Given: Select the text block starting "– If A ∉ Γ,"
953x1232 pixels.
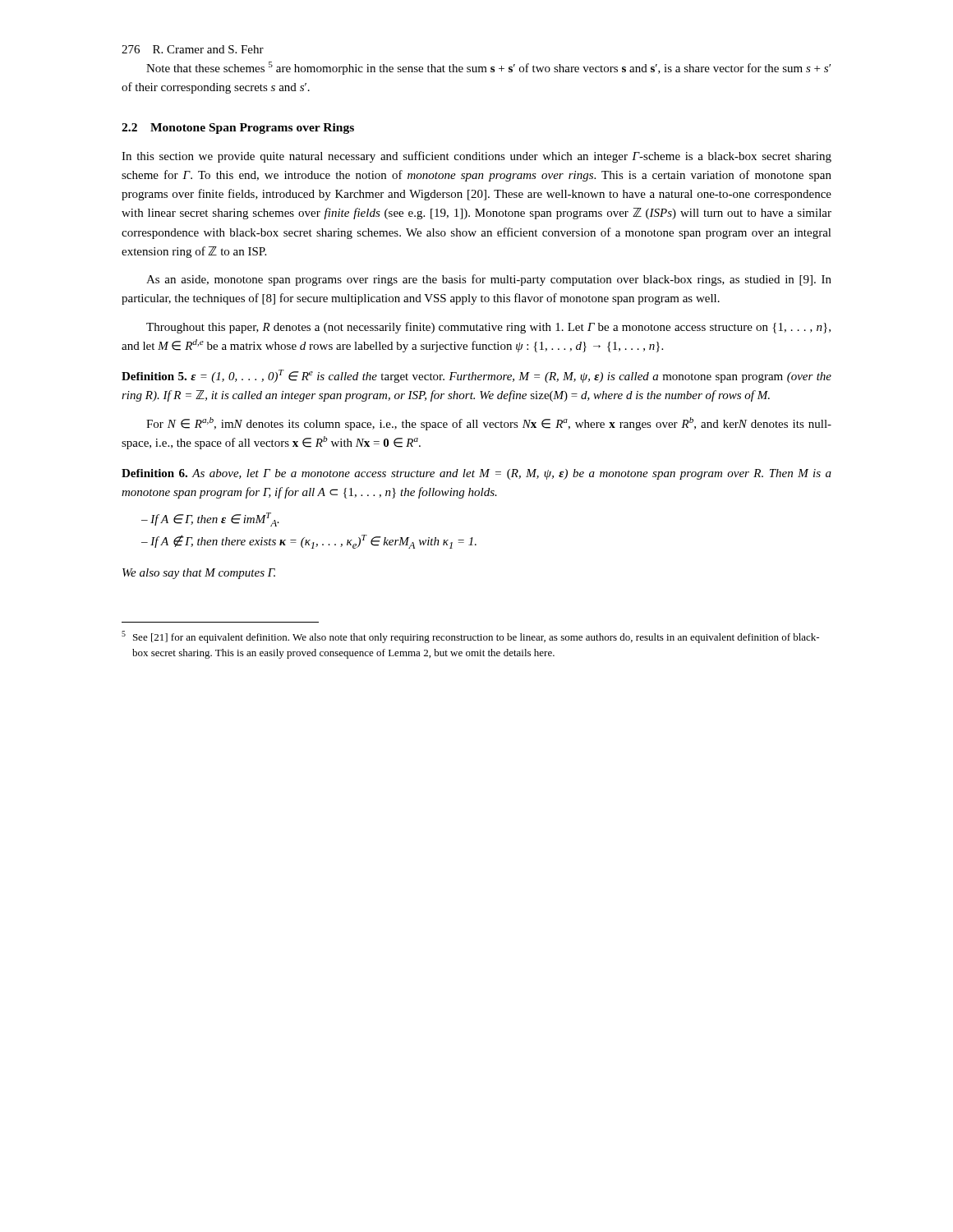Looking at the screenshot, I should tap(486, 542).
